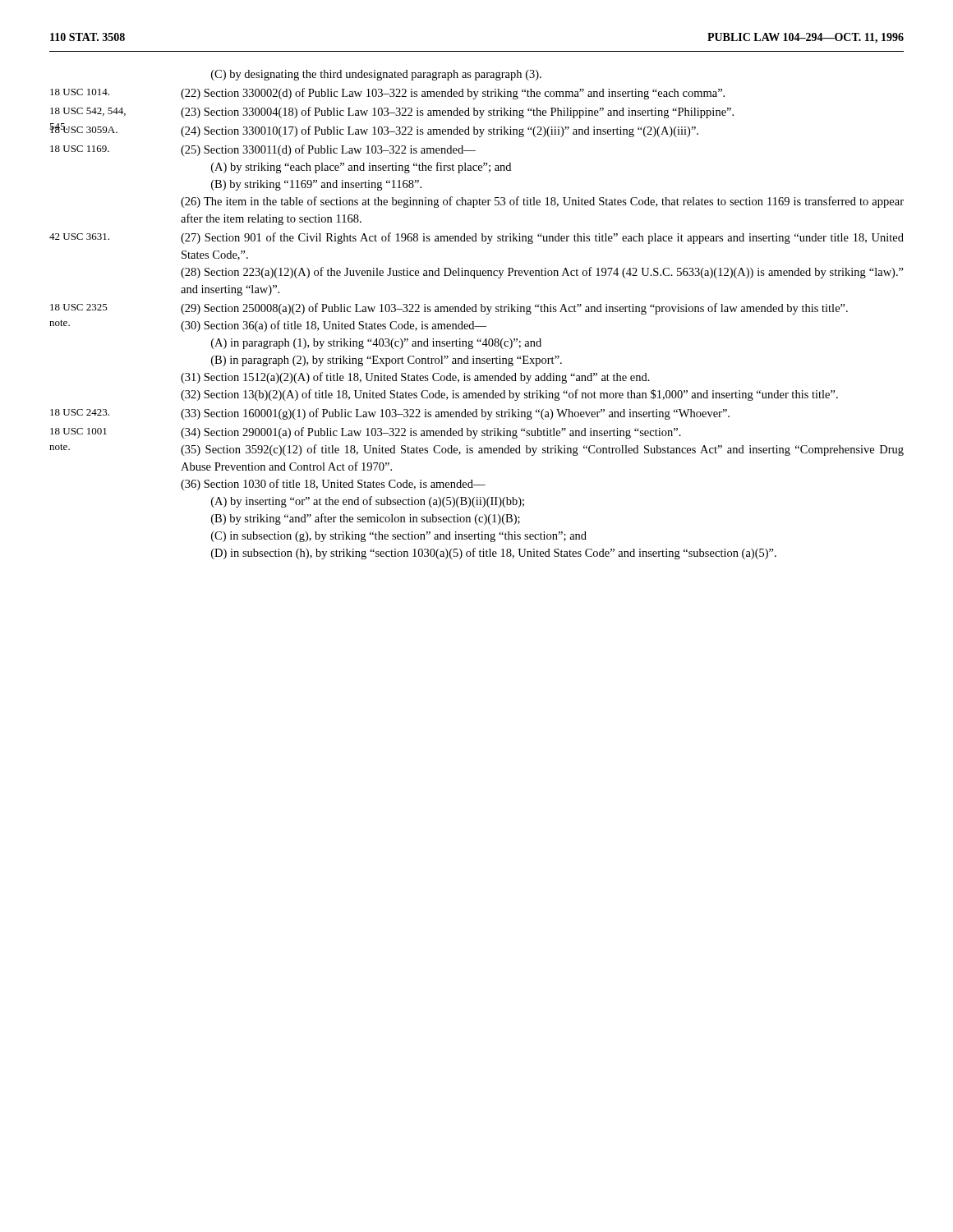Image resolution: width=953 pixels, height=1232 pixels.
Task: Where does it say "18 USC 1001note."?
Action: click(78, 439)
